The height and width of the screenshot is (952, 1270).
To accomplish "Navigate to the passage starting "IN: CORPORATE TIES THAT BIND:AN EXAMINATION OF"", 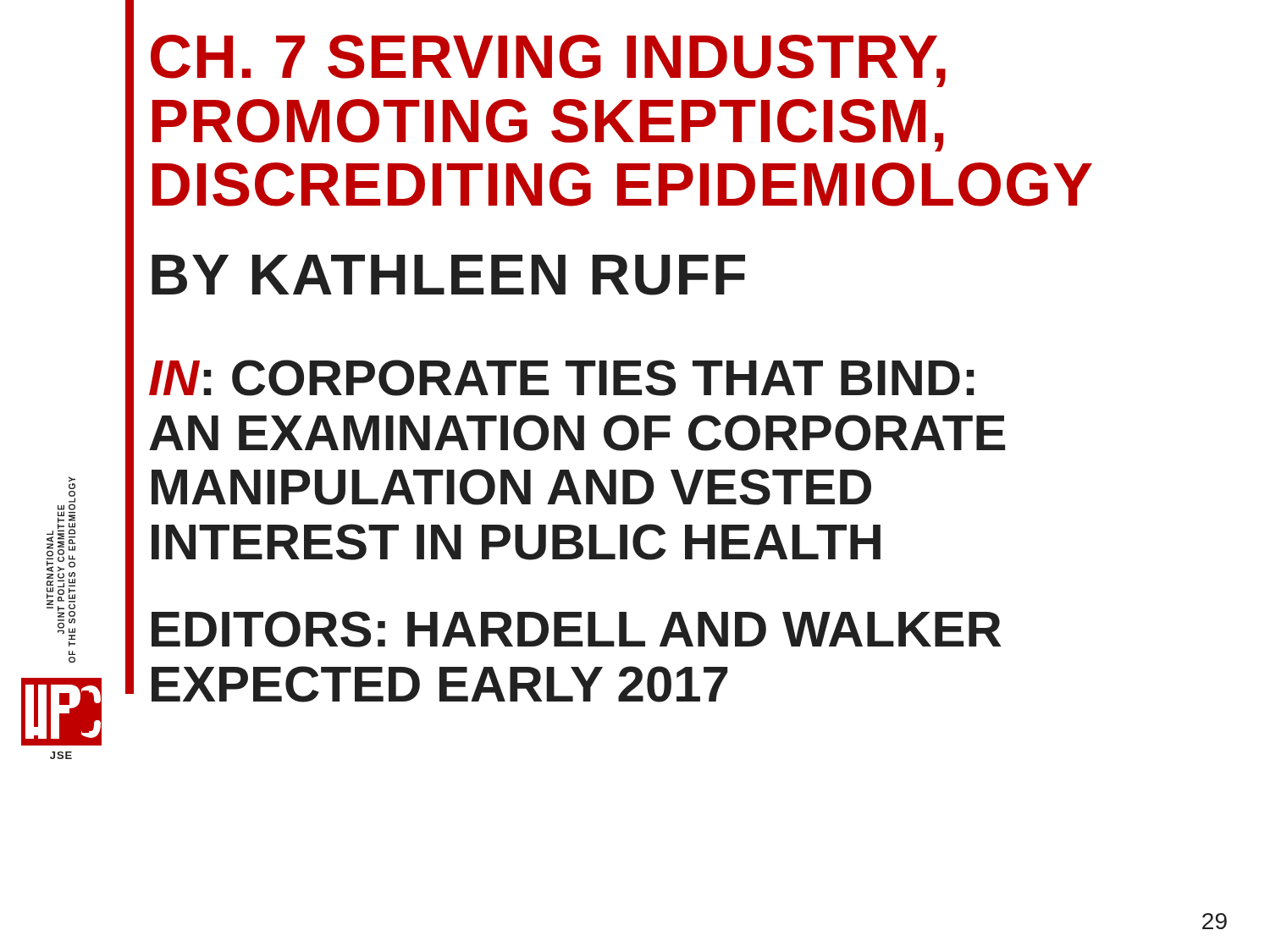I will pos(578,461).
